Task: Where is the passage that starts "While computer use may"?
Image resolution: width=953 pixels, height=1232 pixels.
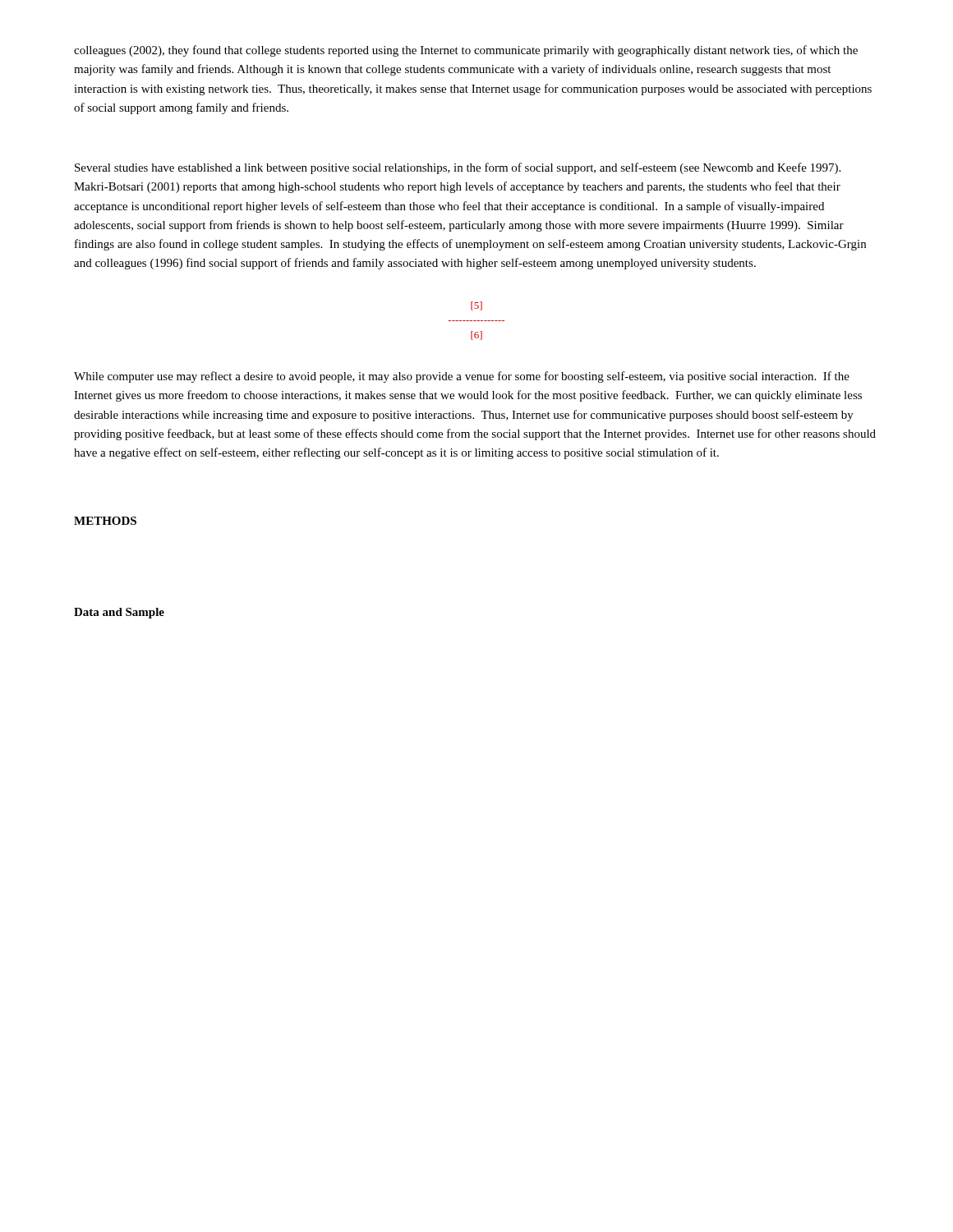Action: tap(475, 414)
